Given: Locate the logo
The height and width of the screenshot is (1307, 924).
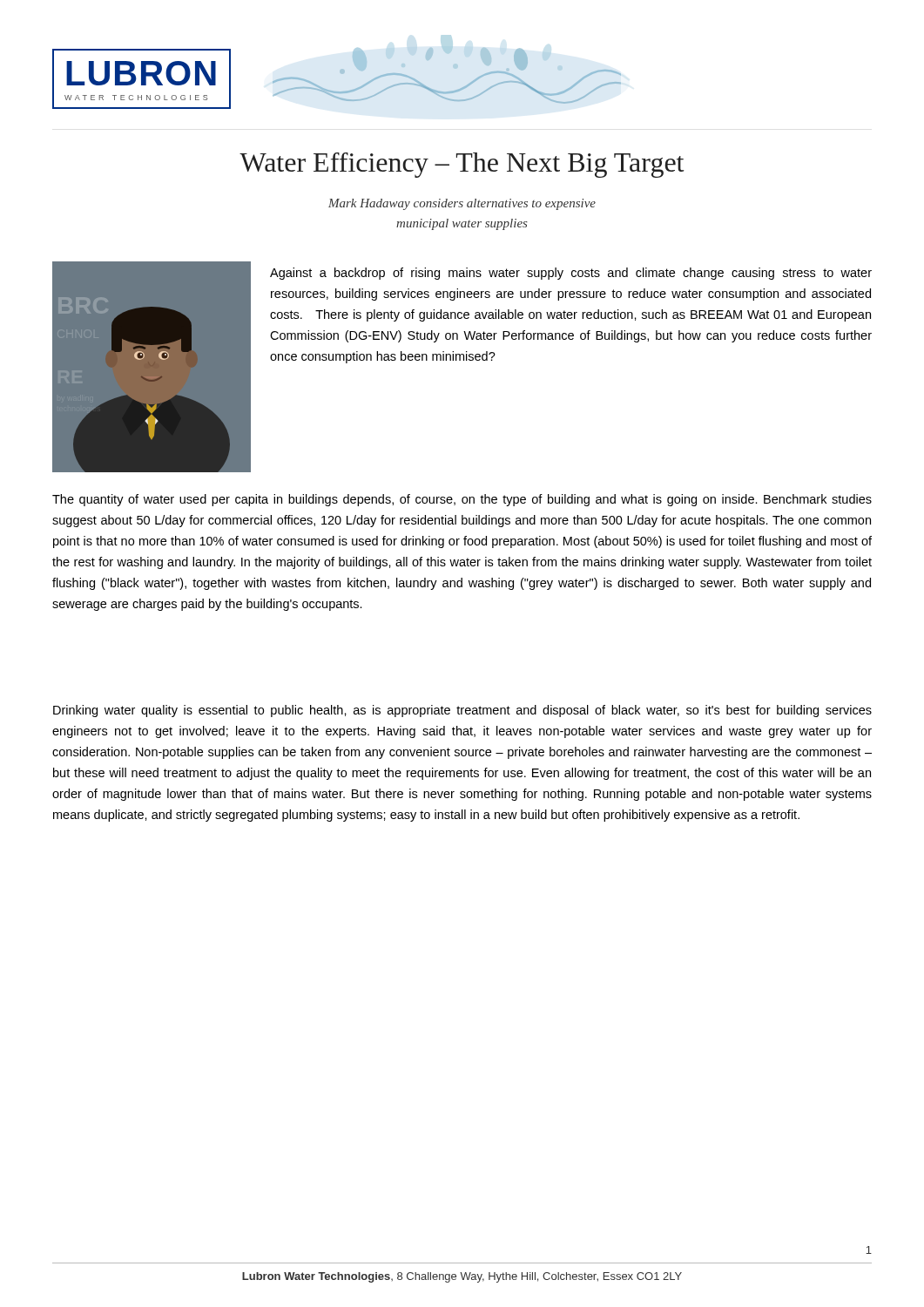Looking at the screenshot, I should coord(462,78).
